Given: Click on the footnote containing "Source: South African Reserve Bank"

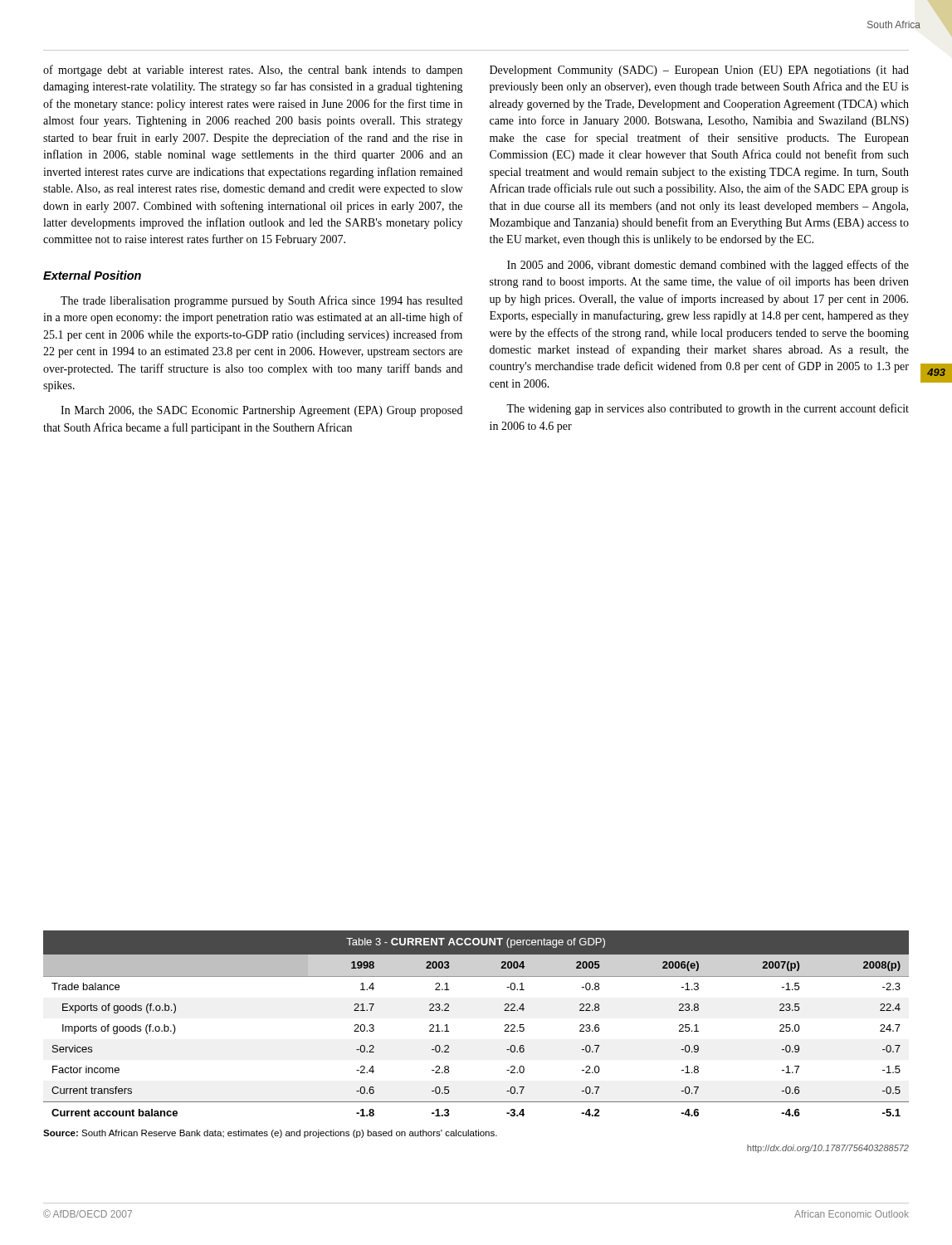Looking at the screenshot, I should click(x=270, y=1133).
